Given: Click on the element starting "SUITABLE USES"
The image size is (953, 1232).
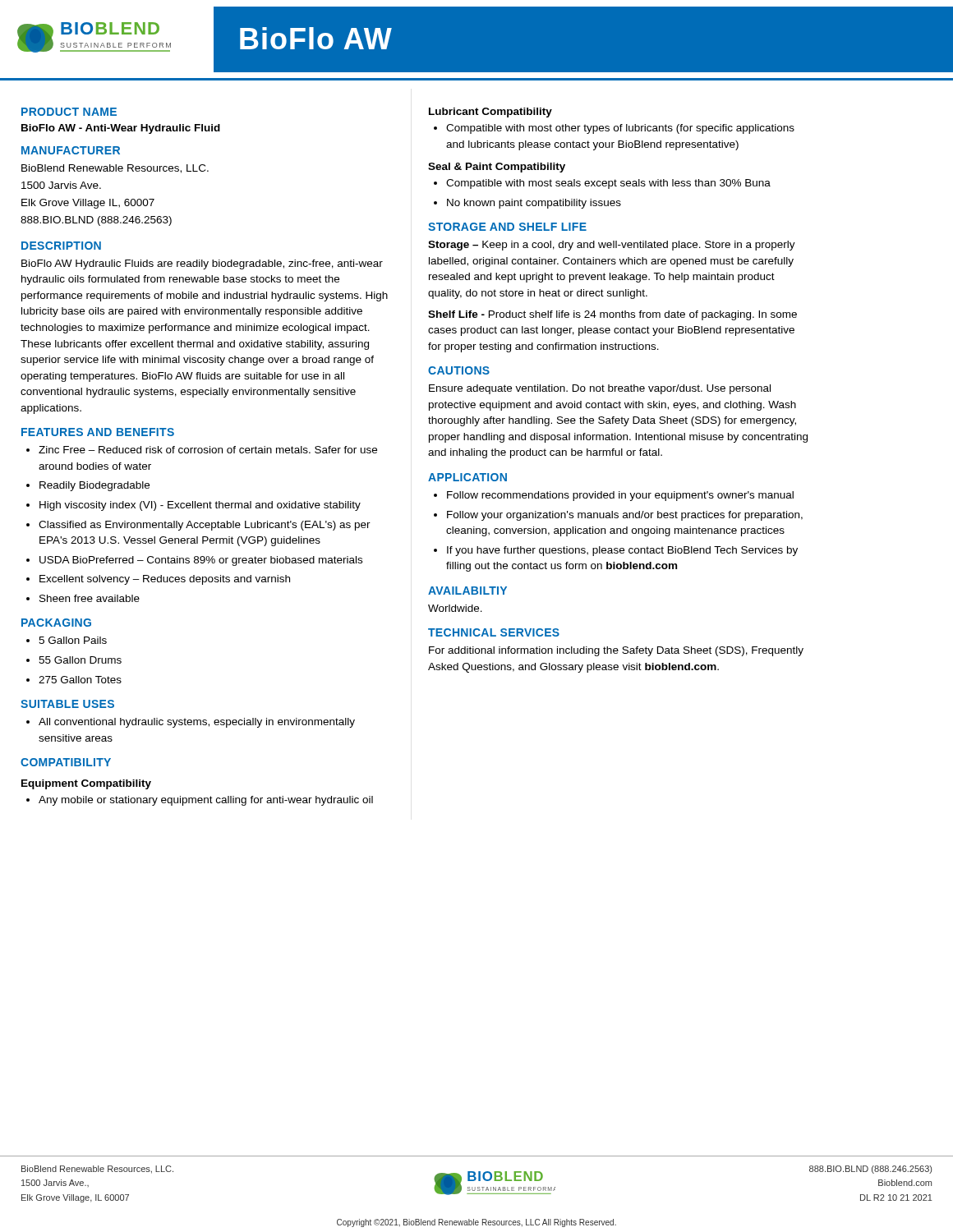Looking at the screenshot, I should pos(68,704).
